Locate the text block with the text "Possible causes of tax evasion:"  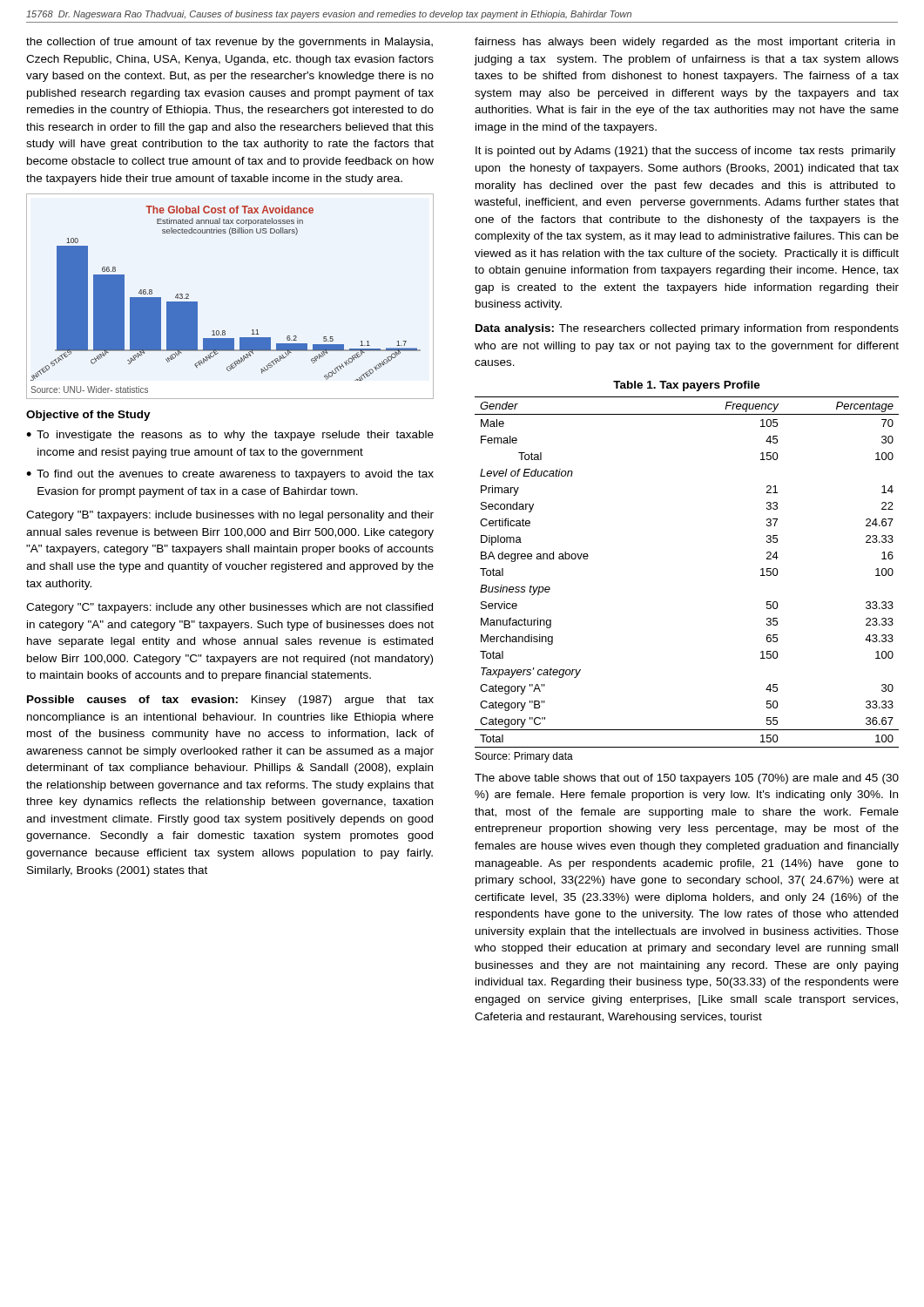click(x=230, y=784)
